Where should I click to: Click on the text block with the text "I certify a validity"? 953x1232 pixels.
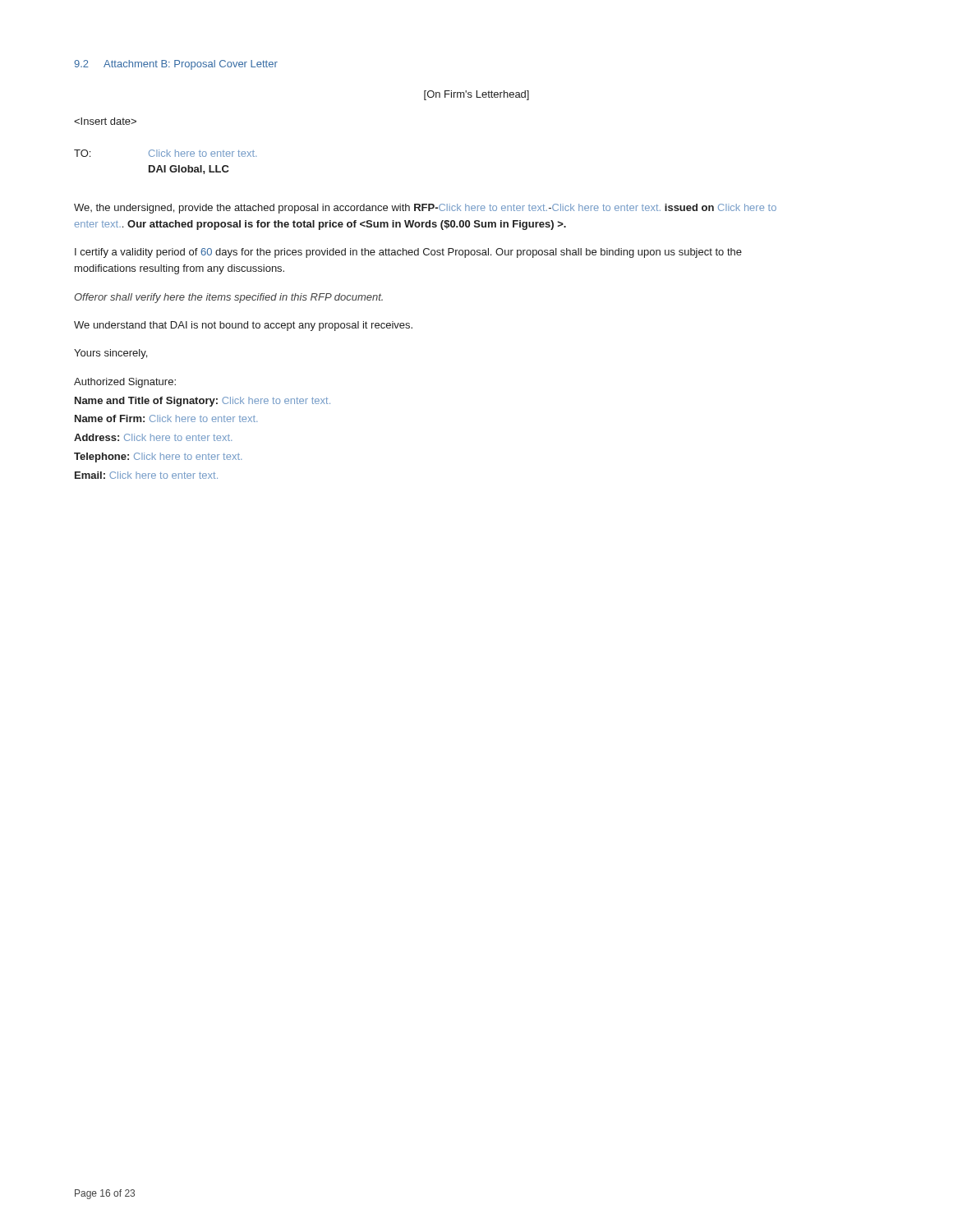coord(408,260)
